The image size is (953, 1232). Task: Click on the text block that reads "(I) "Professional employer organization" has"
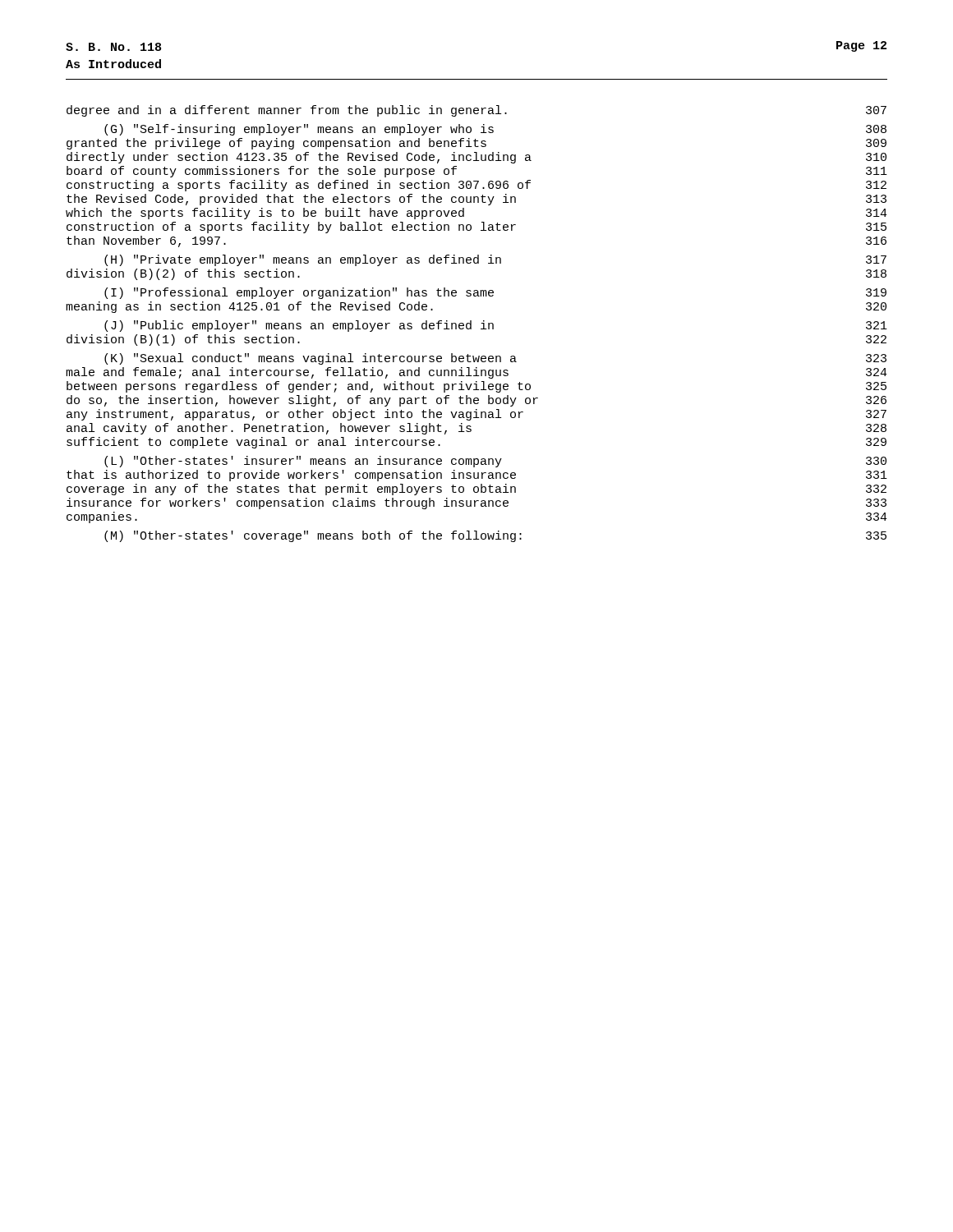point(476,301)
